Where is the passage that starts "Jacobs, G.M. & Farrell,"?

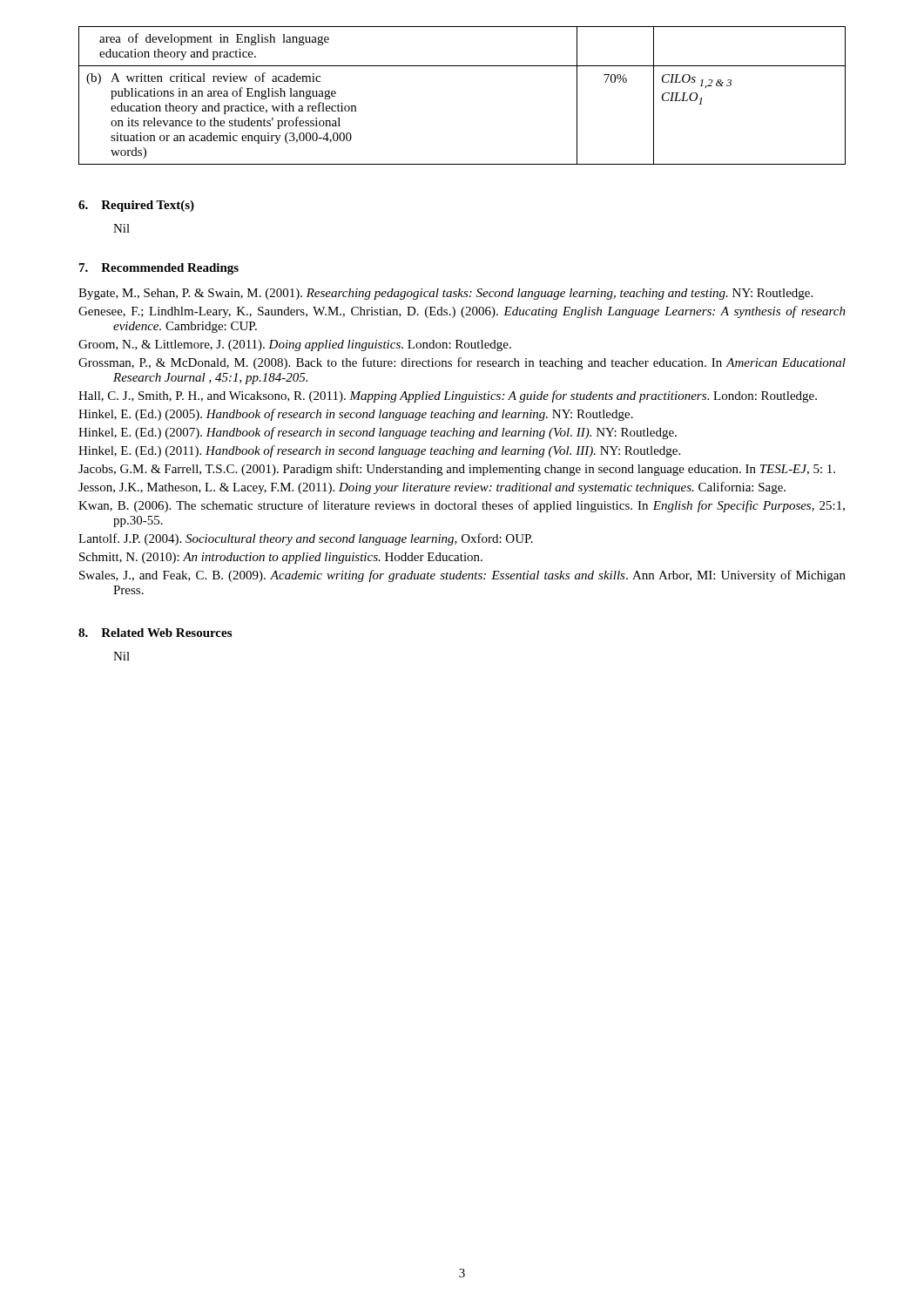457,469
